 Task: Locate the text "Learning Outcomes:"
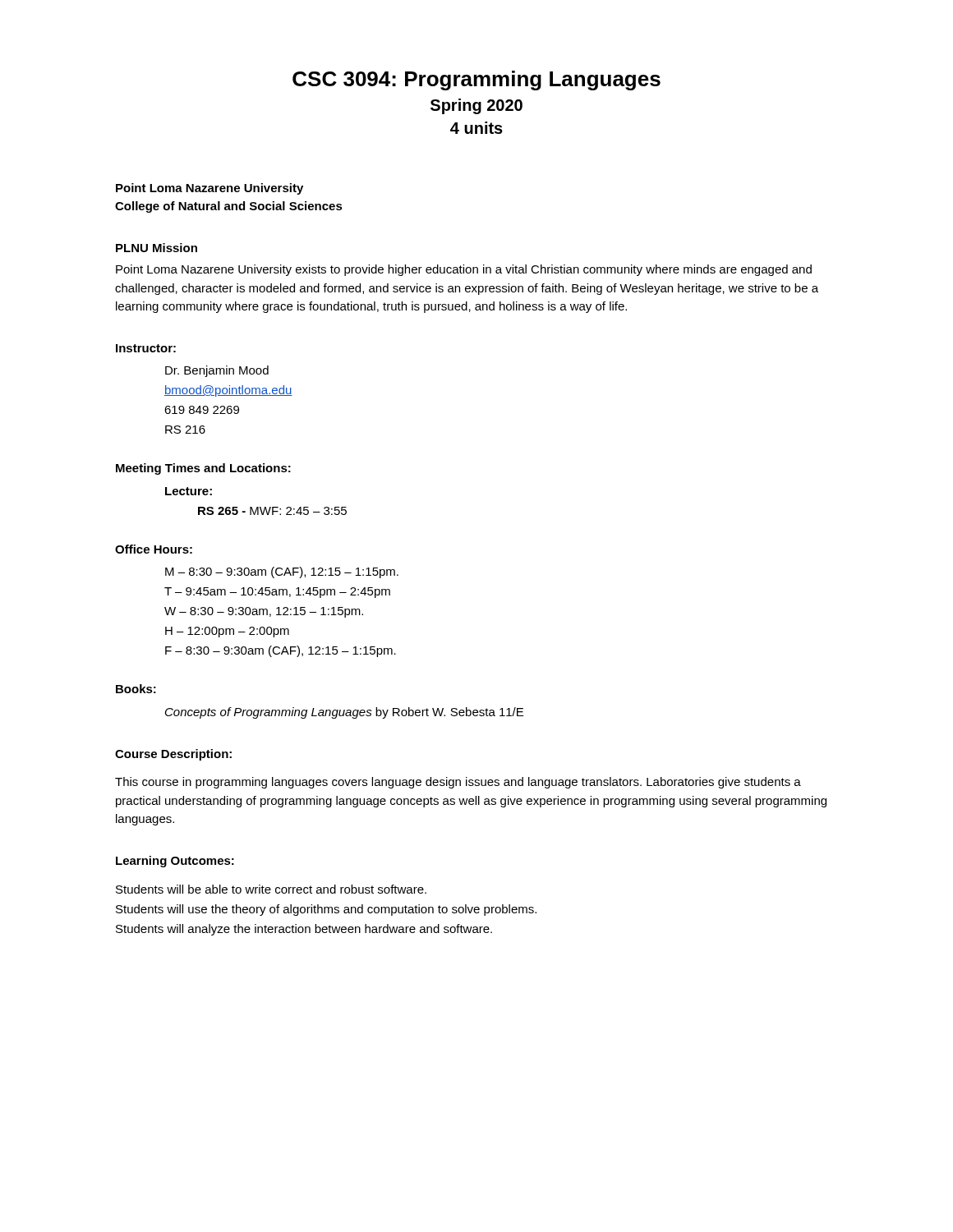click(175, 860)
